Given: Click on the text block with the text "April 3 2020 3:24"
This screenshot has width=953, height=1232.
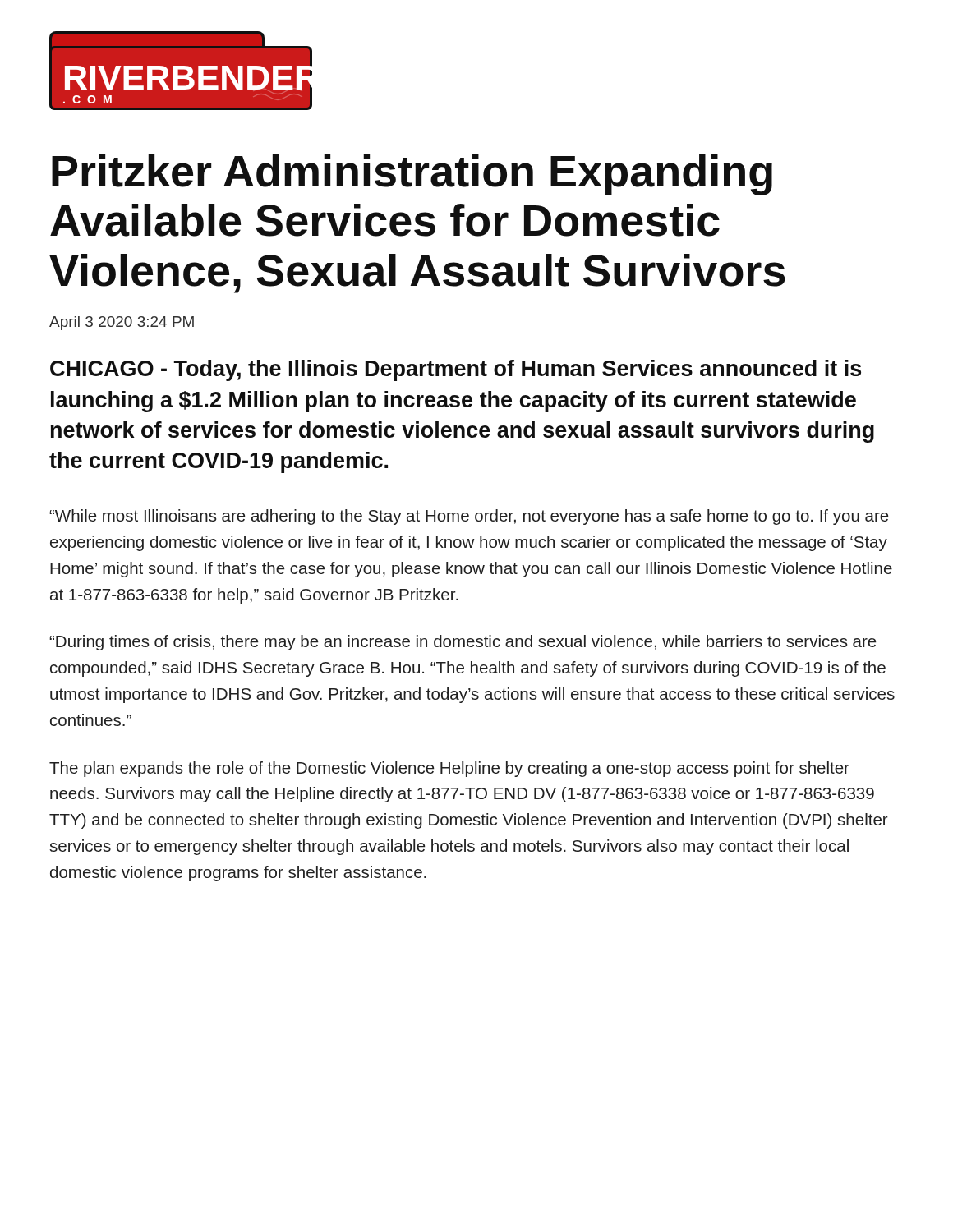Looking at the screenshot, I should click(122, 322).
